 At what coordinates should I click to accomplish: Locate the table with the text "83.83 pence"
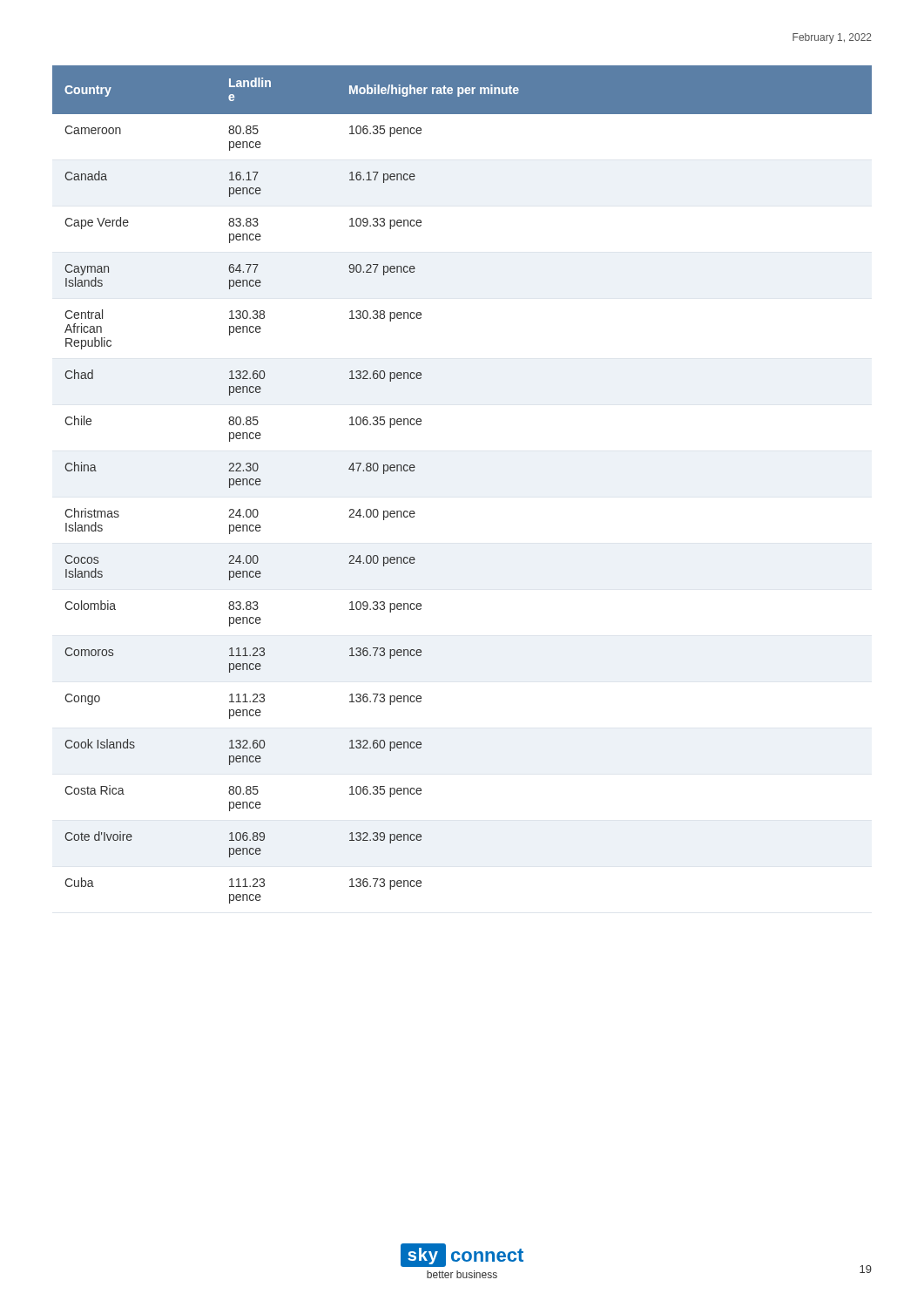tap(462, 489)
